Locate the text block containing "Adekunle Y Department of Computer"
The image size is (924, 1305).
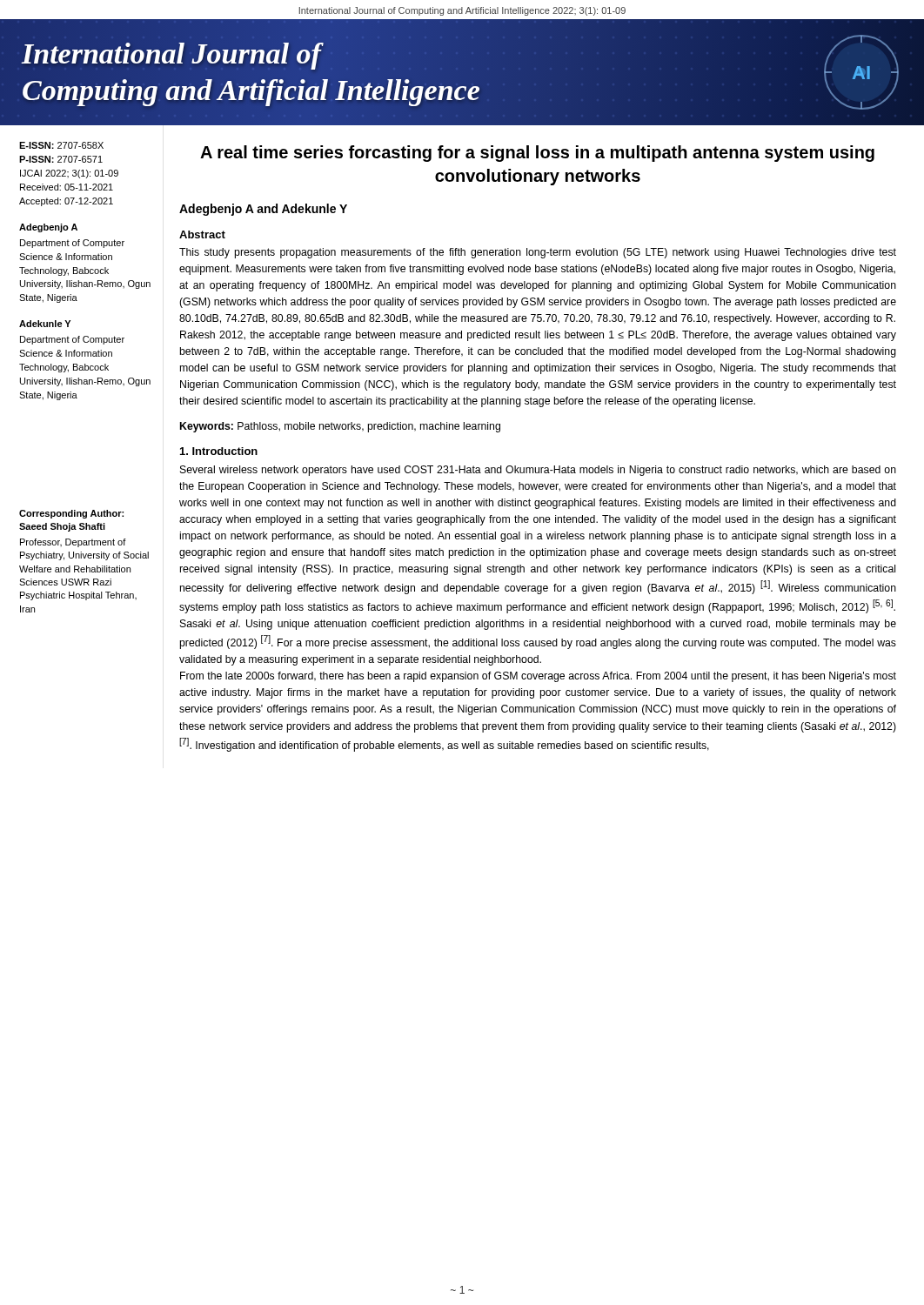coord(87,360)
